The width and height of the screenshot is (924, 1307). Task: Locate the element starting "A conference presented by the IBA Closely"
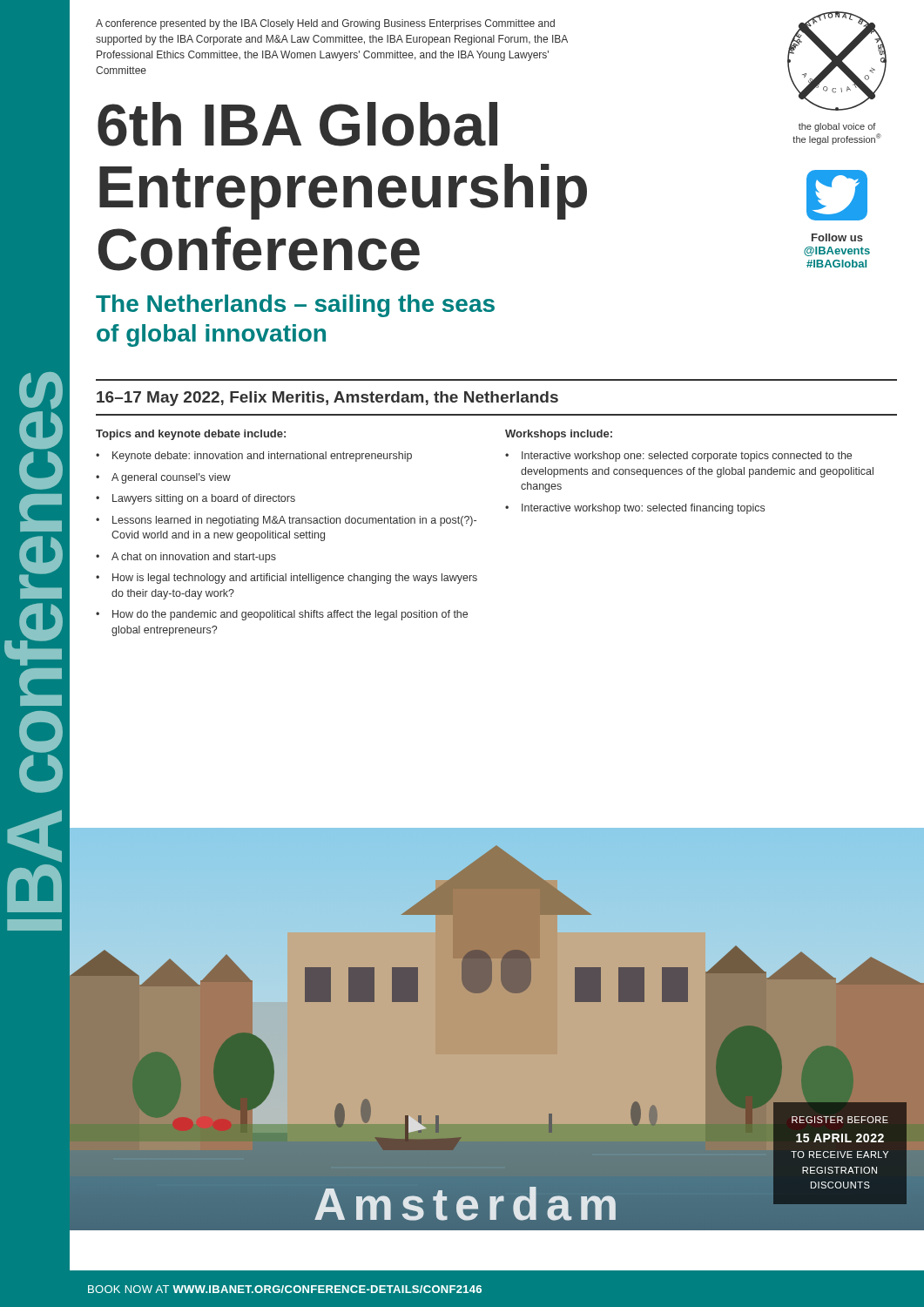click(x=332, y=47)
